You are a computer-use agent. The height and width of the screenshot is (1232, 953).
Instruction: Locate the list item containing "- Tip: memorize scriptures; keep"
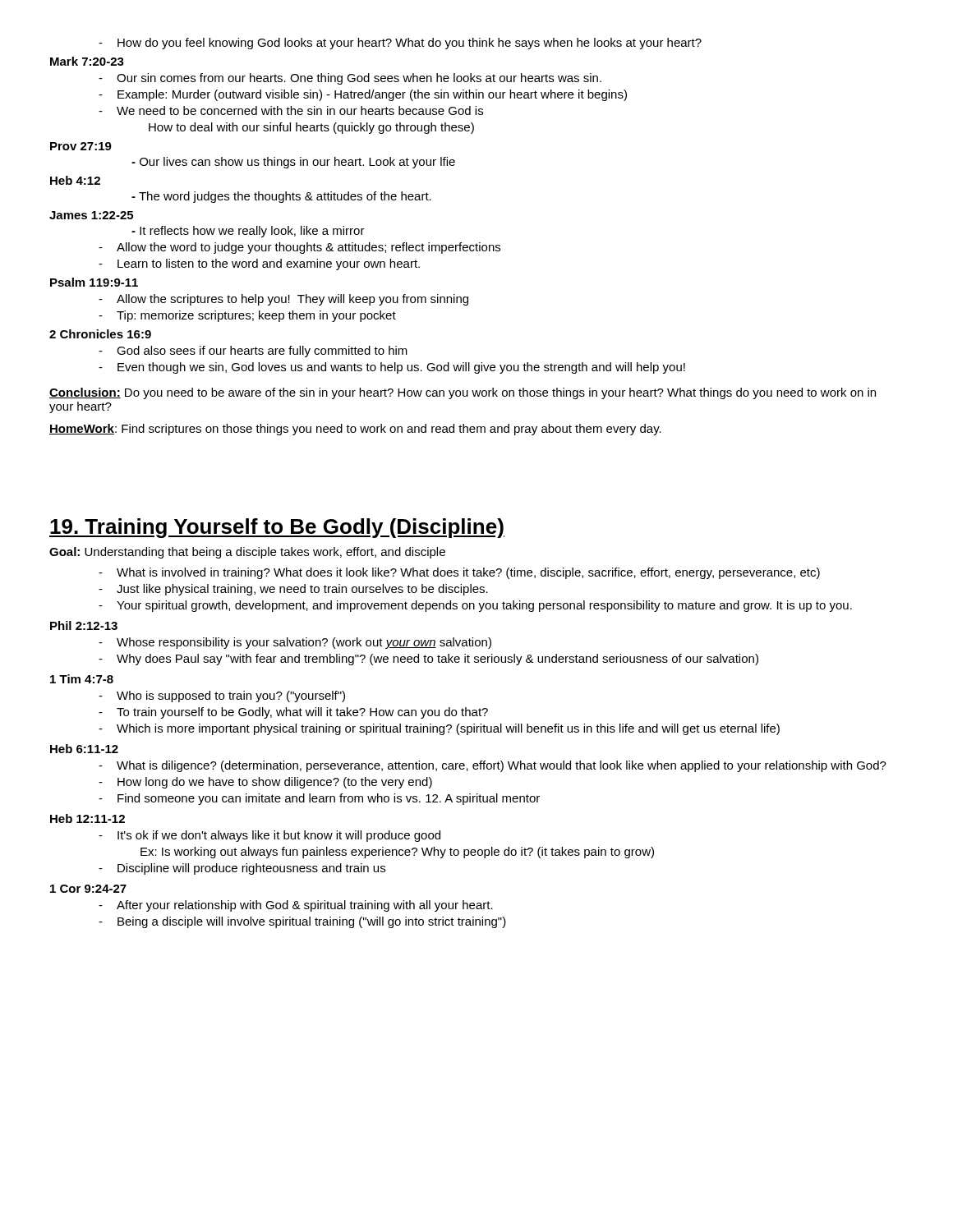[247, 316]
